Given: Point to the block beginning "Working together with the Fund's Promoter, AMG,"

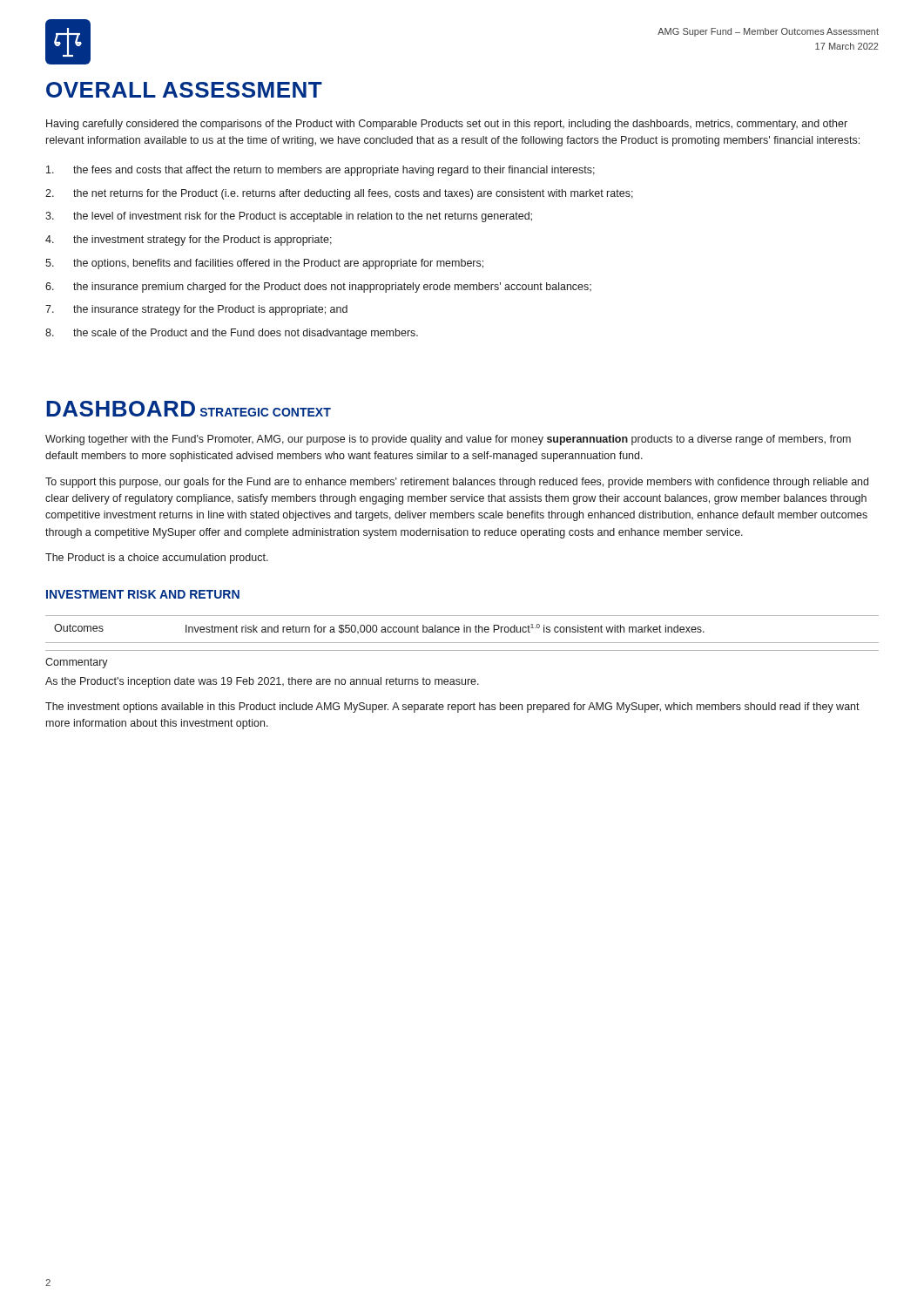Looking at the screenshot, I should click(x=448, y=447).
